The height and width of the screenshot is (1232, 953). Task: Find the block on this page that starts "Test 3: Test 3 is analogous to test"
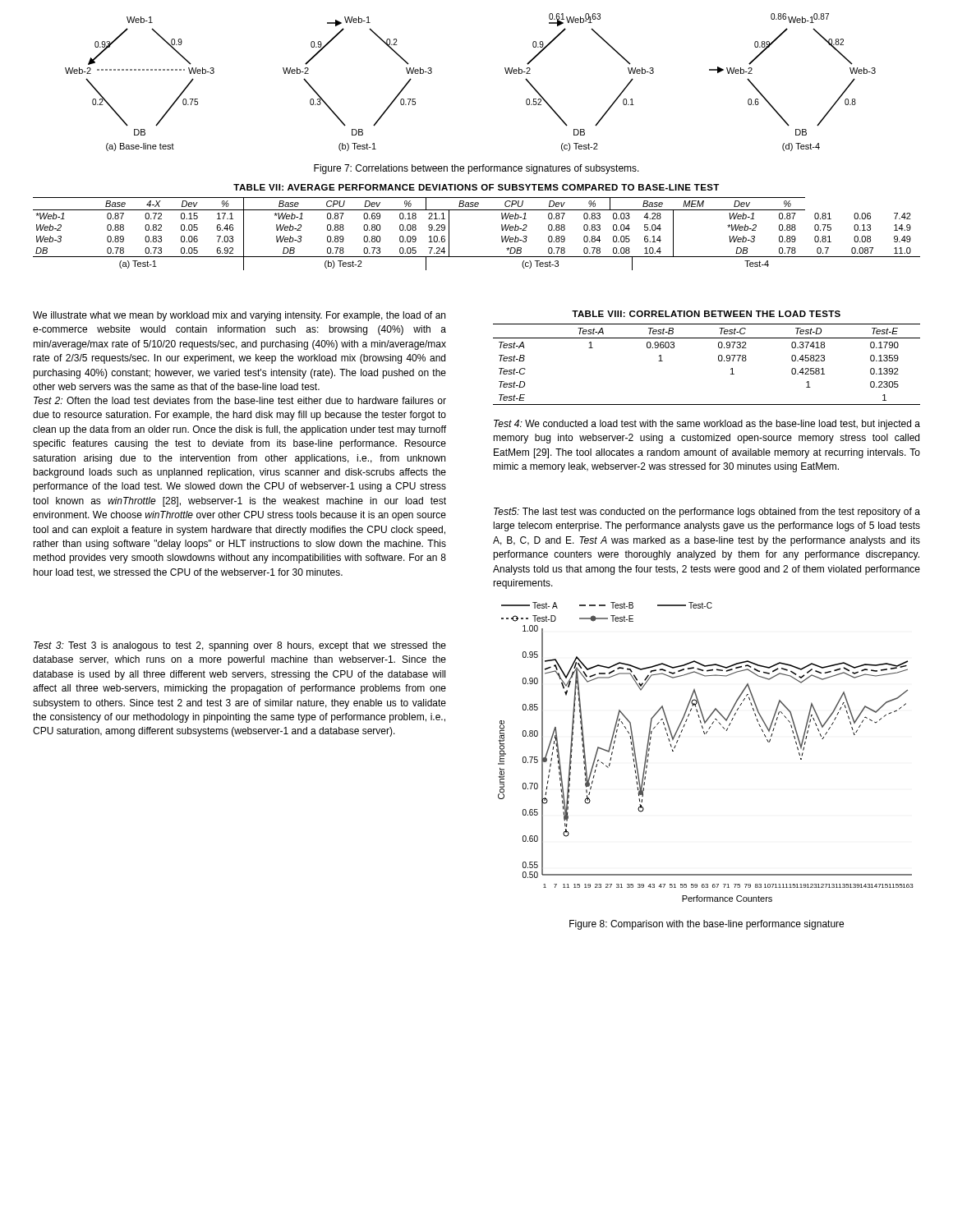(239, 689)
